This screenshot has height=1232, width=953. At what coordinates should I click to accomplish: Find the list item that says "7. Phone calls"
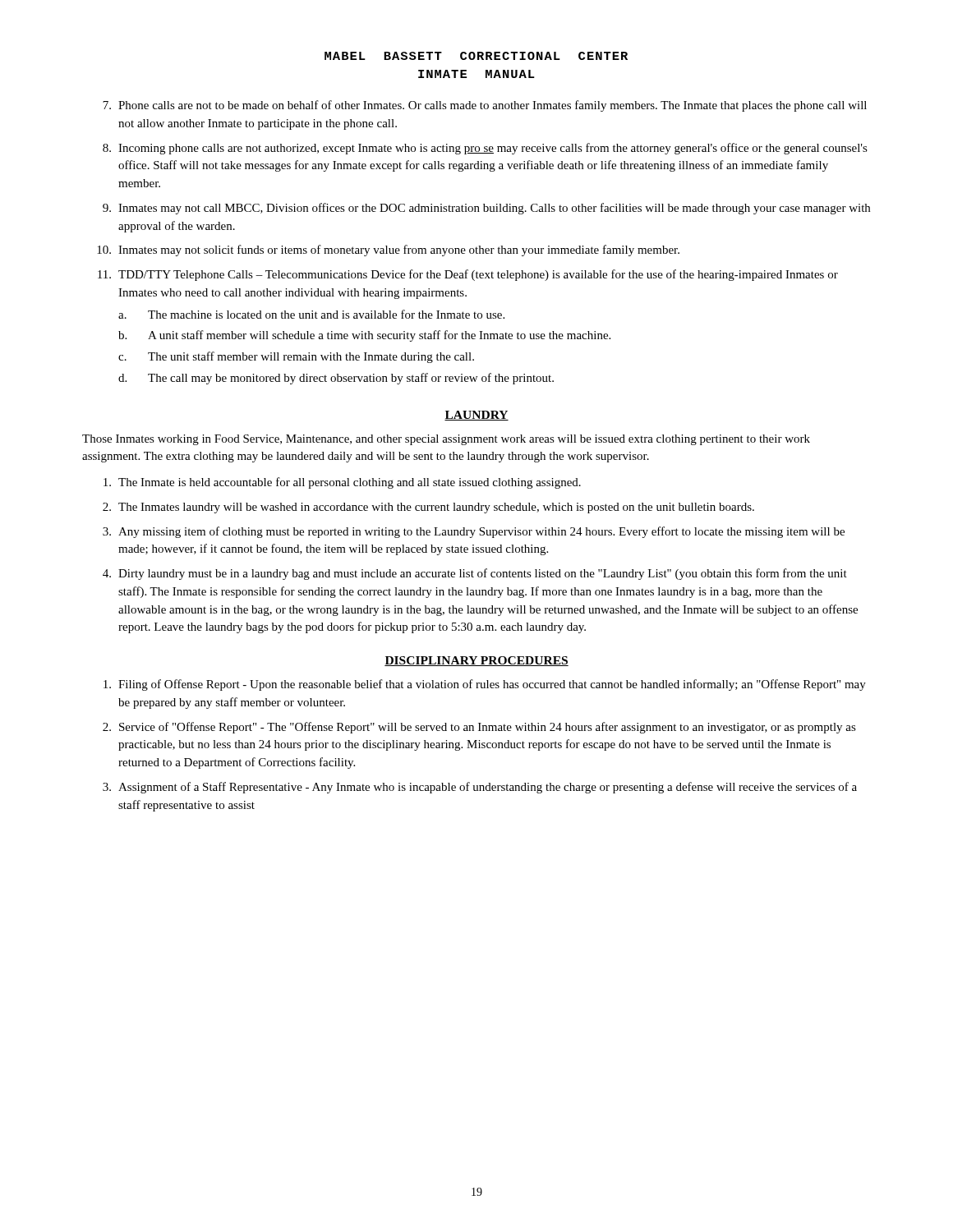(x=476, y=115)
